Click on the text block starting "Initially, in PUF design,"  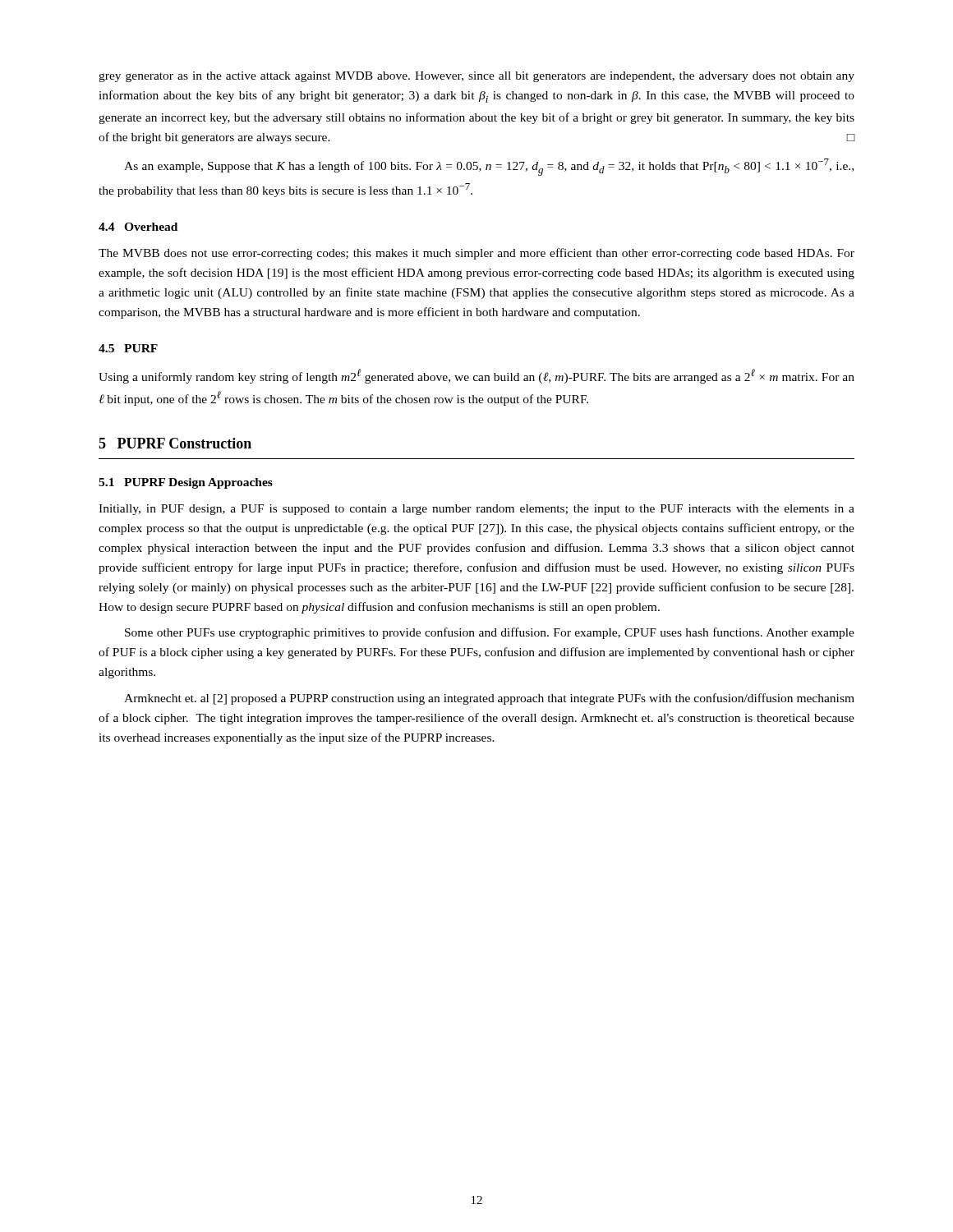476,557
